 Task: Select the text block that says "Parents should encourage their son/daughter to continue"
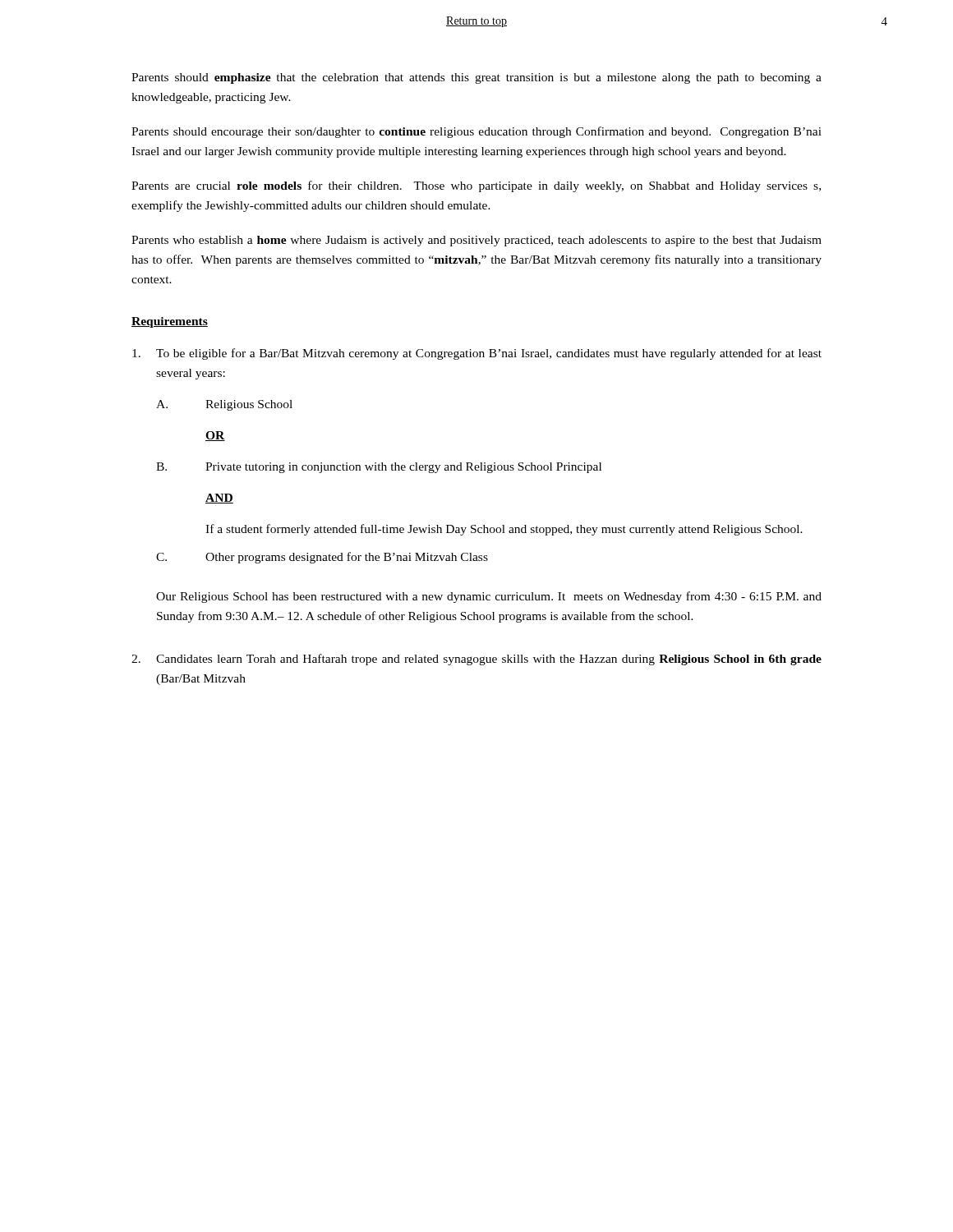(x=476, y=141)
